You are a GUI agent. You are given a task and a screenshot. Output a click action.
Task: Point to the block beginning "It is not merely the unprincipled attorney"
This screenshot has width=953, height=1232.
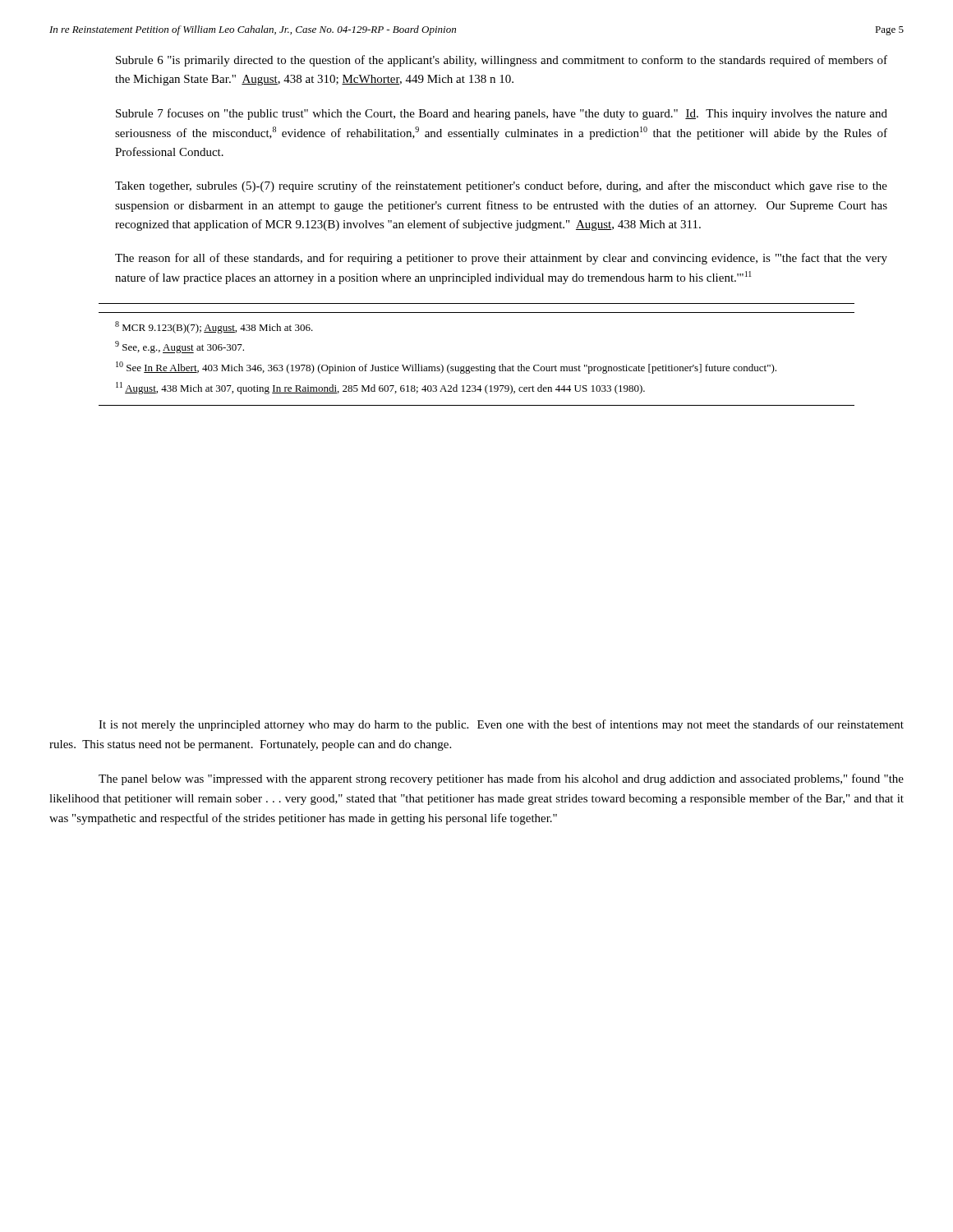pos(476,734)
